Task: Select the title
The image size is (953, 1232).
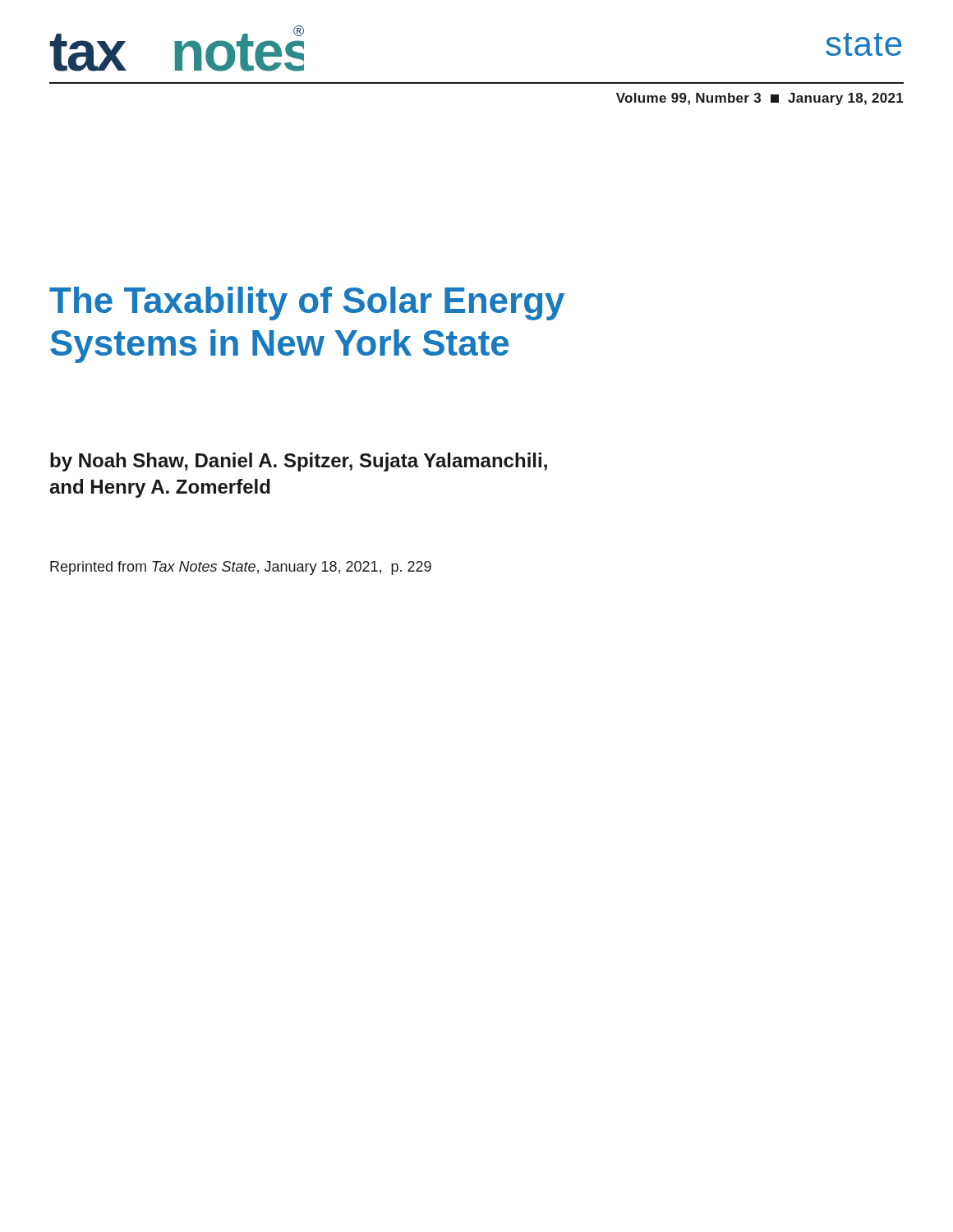Action: point(307,321)
